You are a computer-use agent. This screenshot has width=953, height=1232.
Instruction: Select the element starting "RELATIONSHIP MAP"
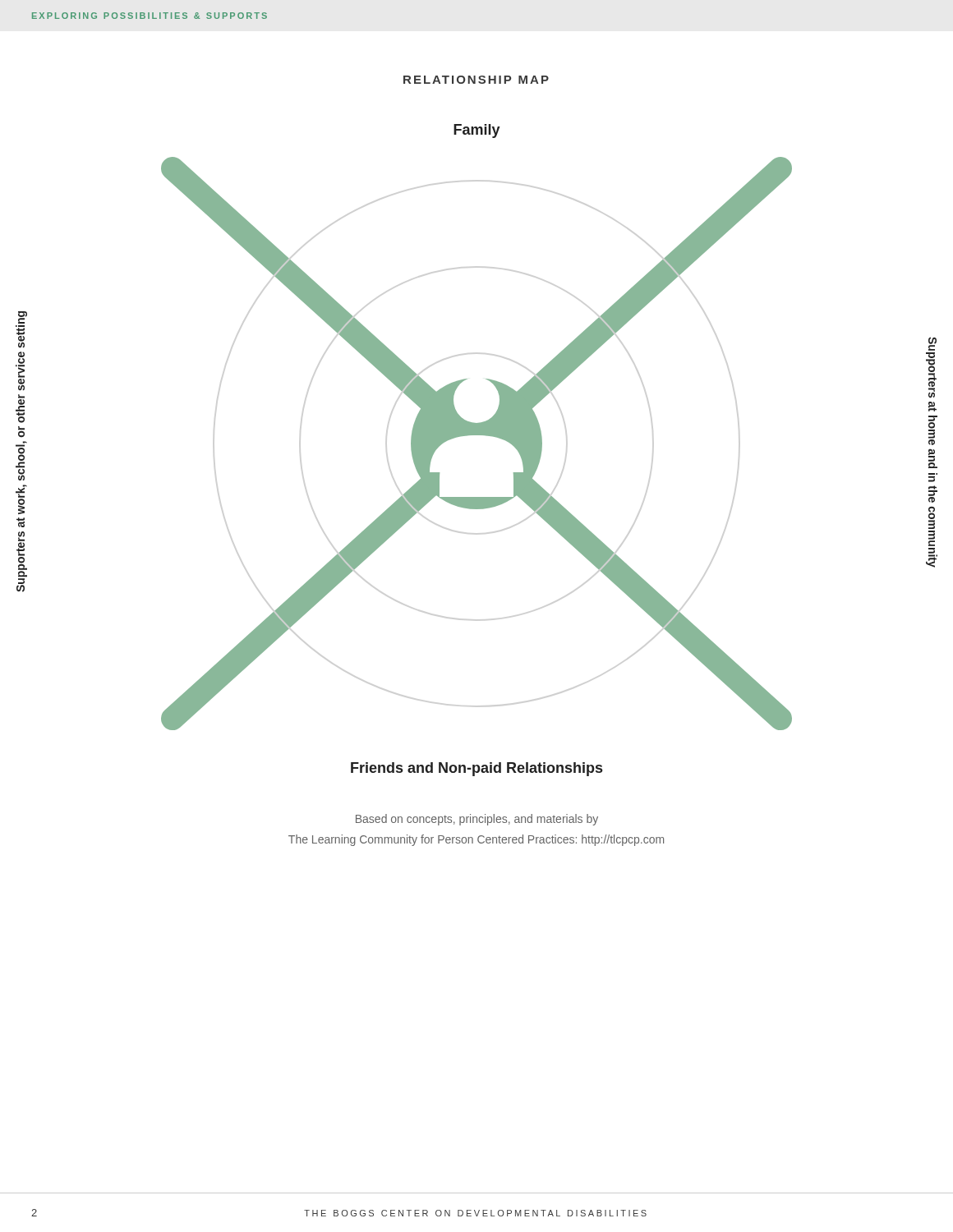coord(476,79)
